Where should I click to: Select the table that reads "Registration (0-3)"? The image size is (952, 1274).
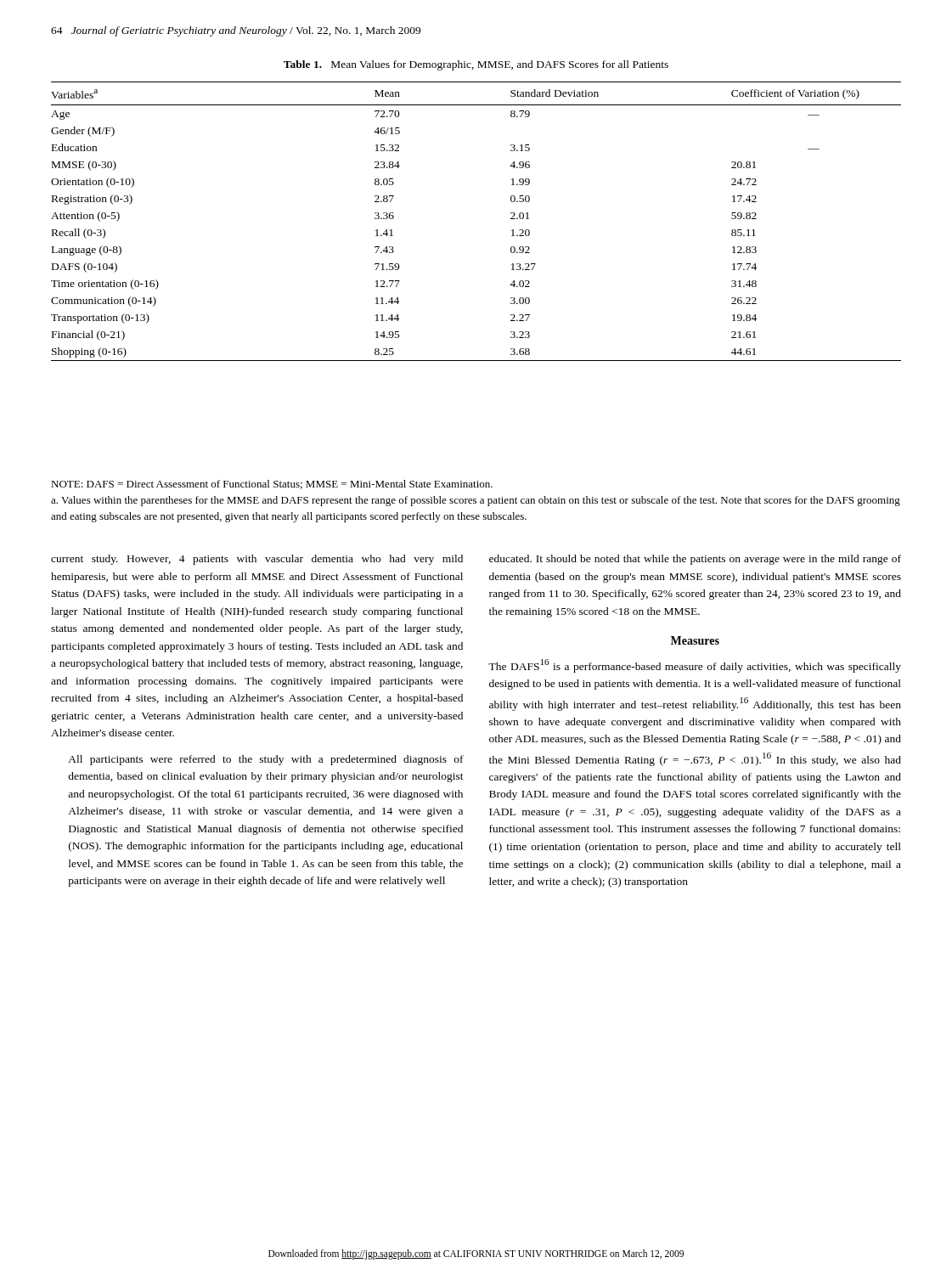point(476,221)
